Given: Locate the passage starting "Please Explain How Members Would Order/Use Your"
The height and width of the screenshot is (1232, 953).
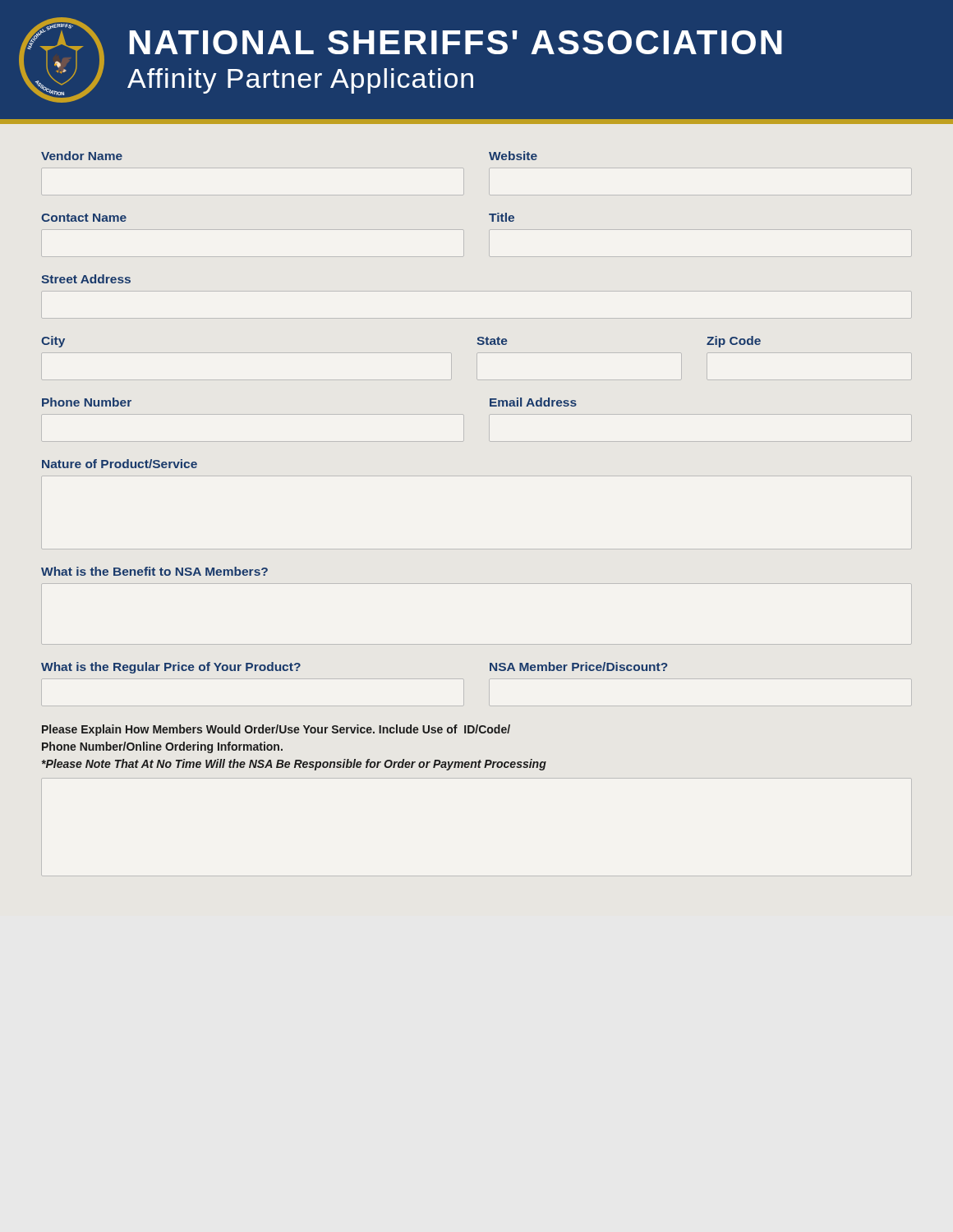Looking at the screenshot, I should pos(276,730).
